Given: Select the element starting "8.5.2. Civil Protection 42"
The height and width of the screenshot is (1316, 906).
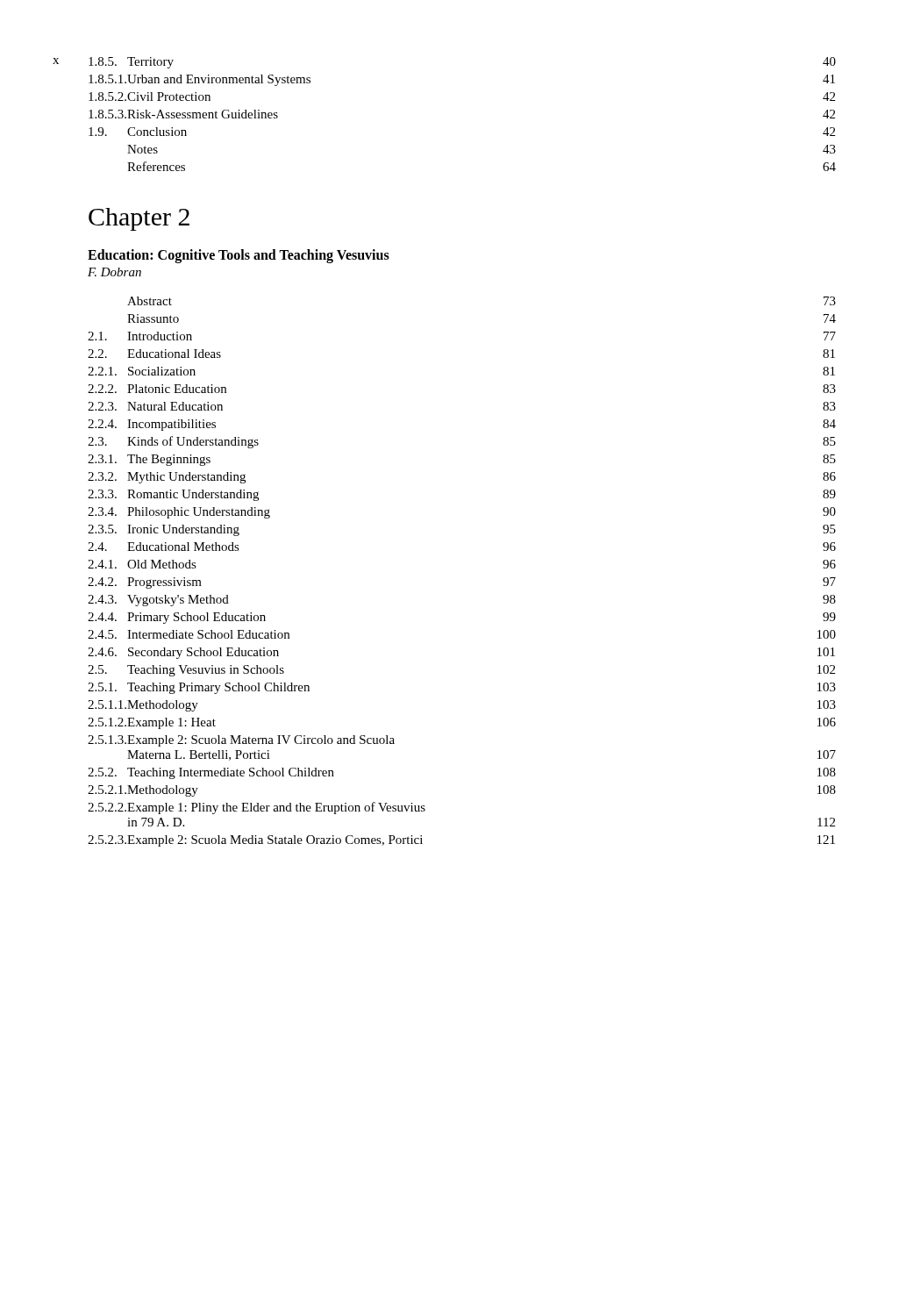Looking at the screenshot, I should [x=145, y=96].
